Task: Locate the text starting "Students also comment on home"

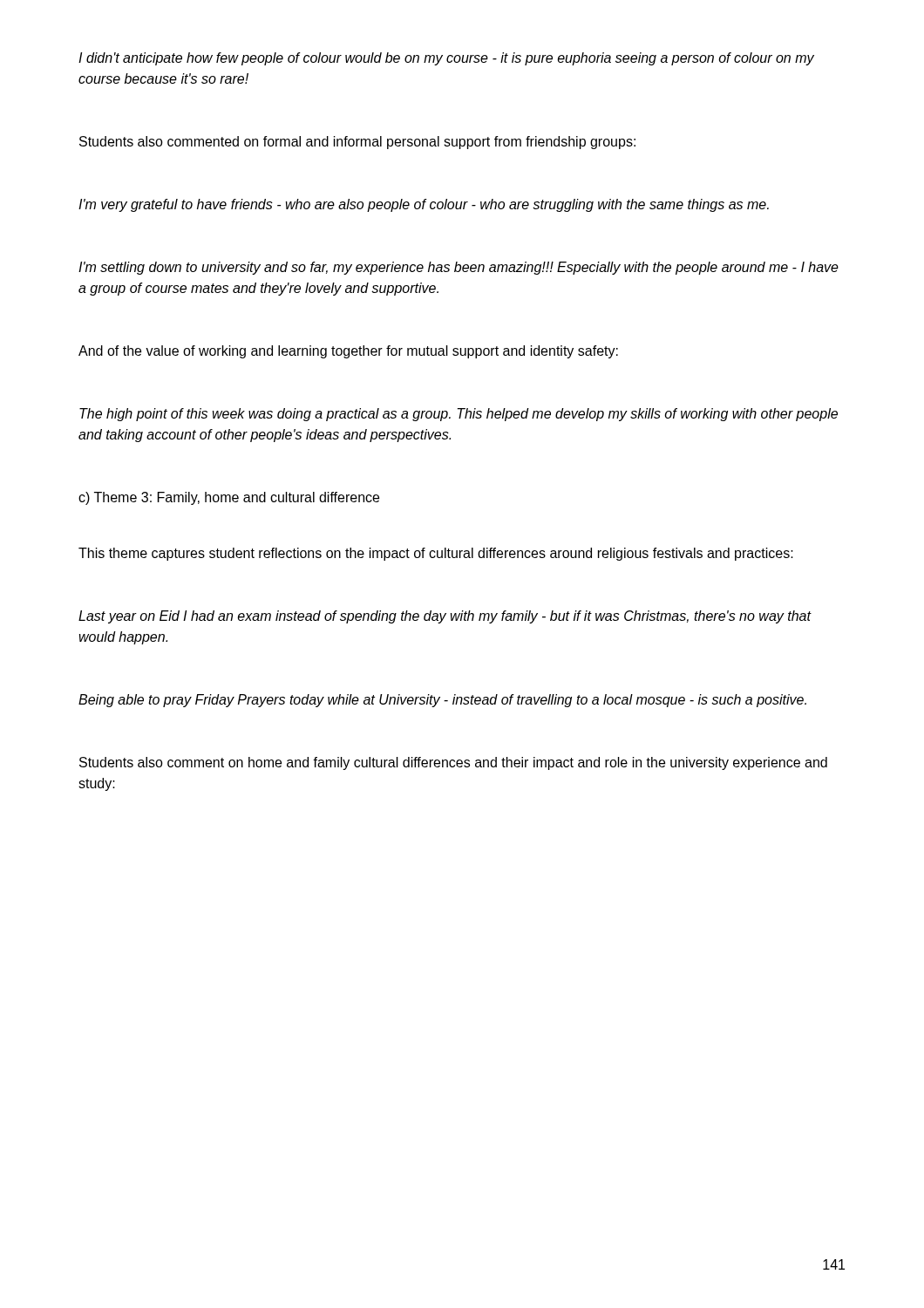Action: 453,773
